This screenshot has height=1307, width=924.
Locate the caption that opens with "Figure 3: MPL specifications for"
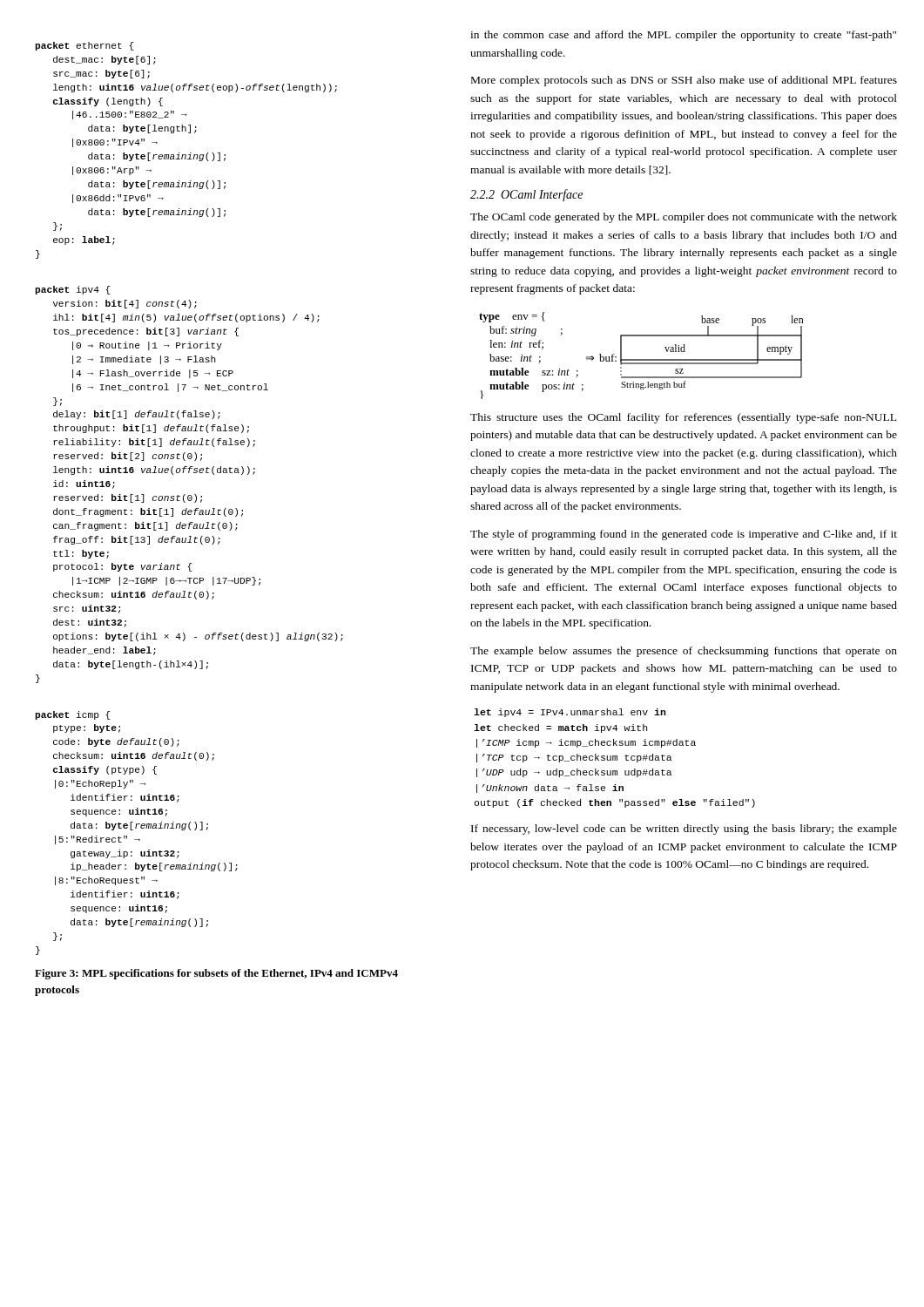216,981
